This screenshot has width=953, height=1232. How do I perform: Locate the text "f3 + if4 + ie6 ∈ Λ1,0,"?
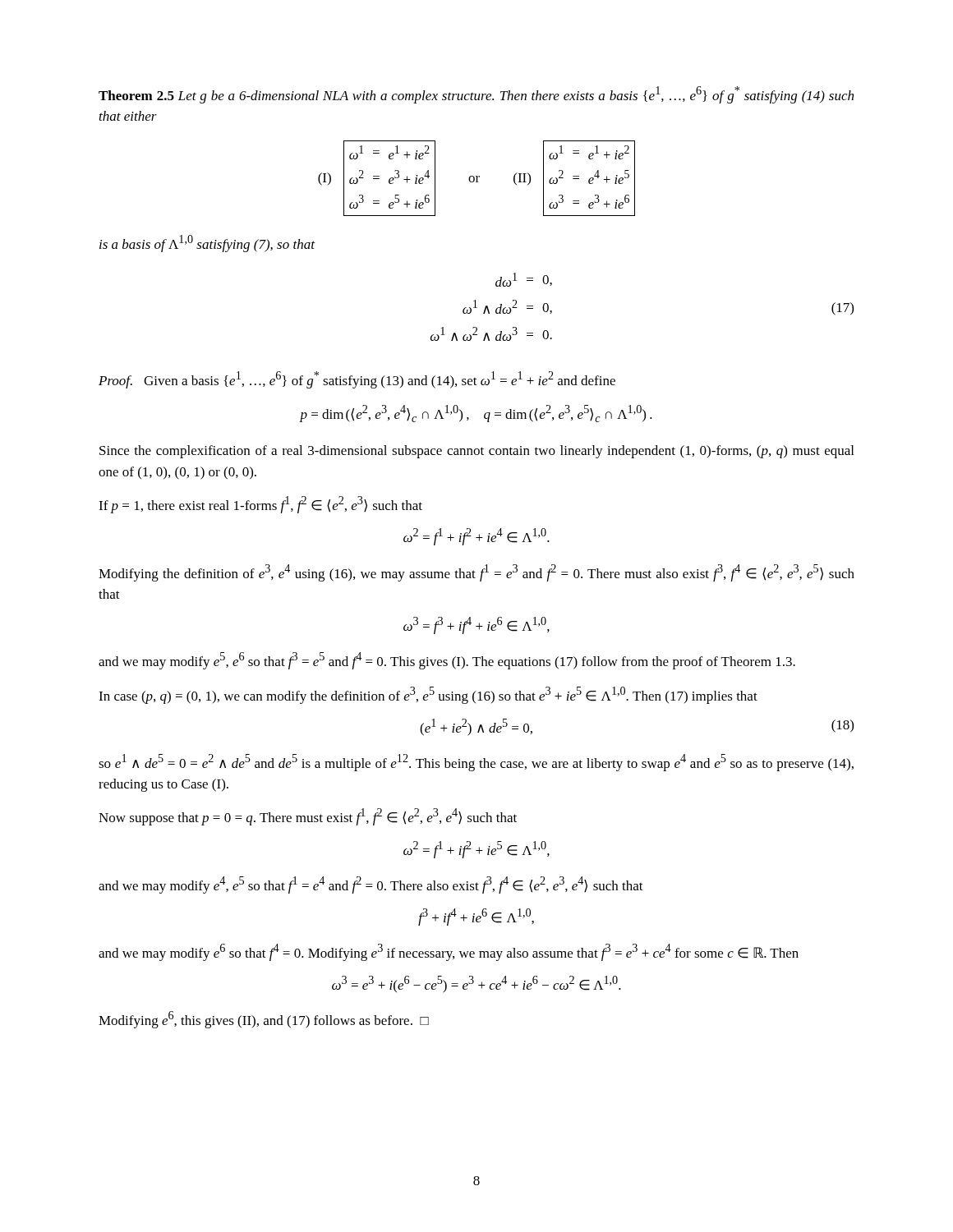[x=476, y=916]
